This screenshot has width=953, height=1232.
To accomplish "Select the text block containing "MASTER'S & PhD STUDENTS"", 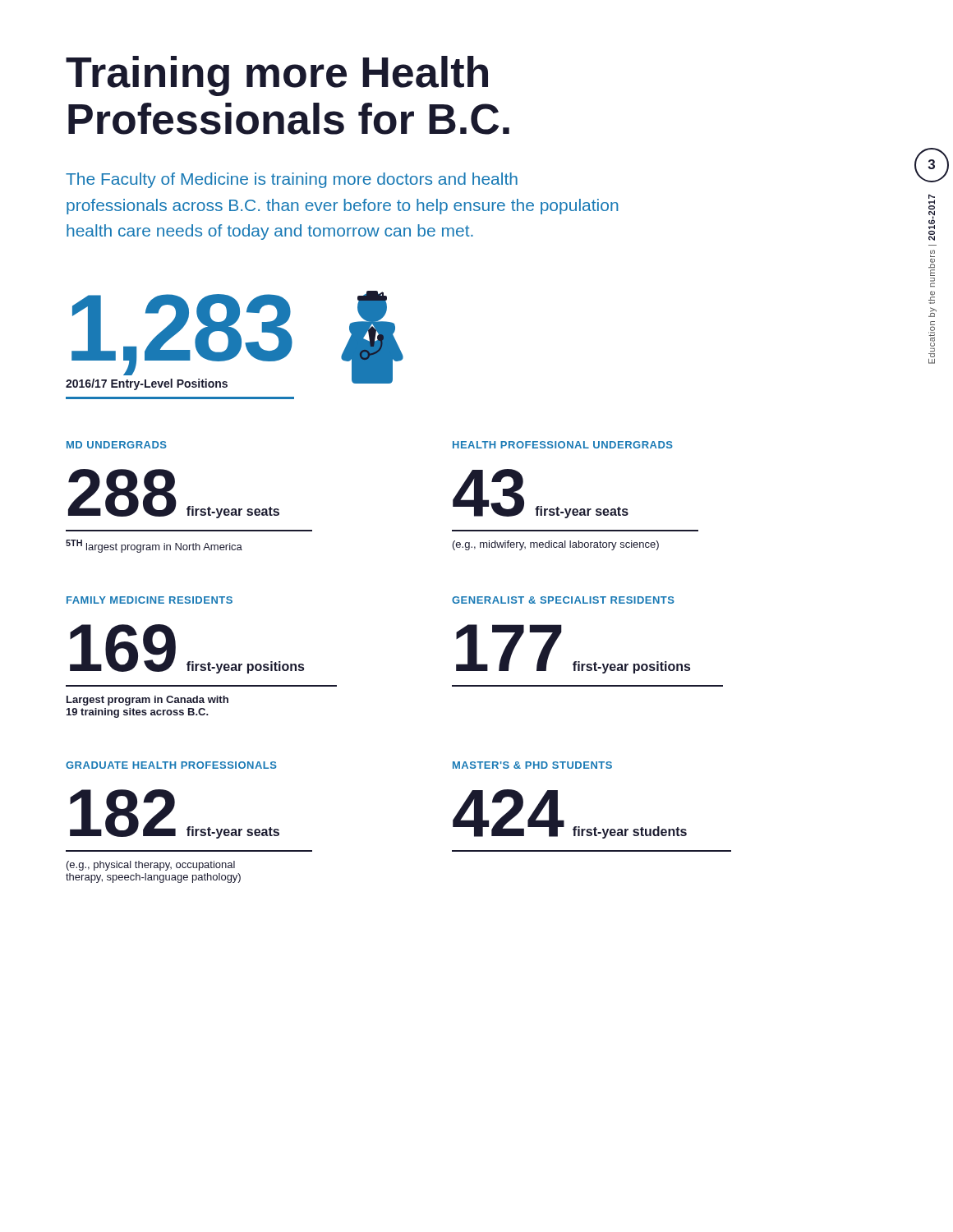I will (532, 765).
